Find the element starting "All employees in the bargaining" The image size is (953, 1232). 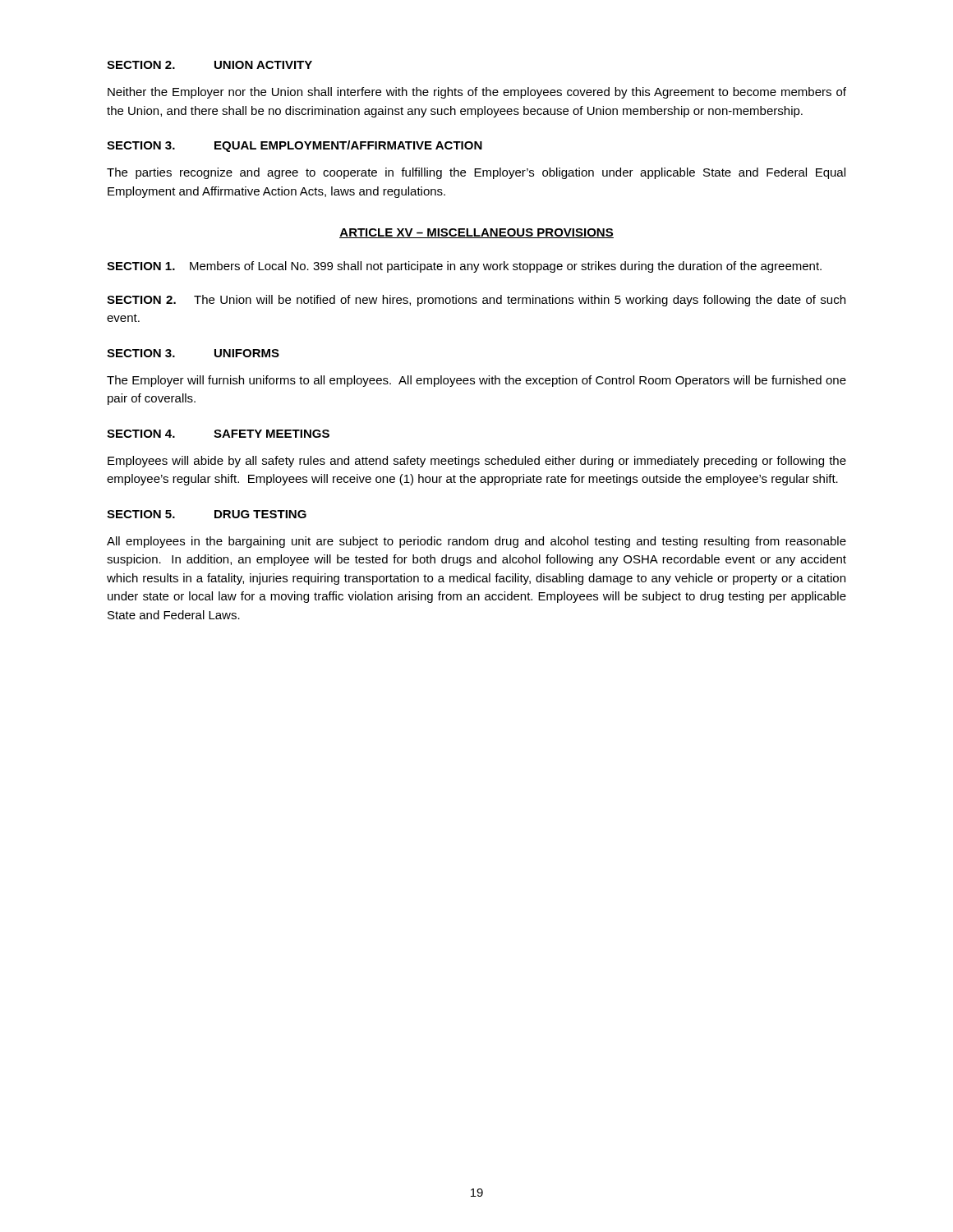coord(476,577)
